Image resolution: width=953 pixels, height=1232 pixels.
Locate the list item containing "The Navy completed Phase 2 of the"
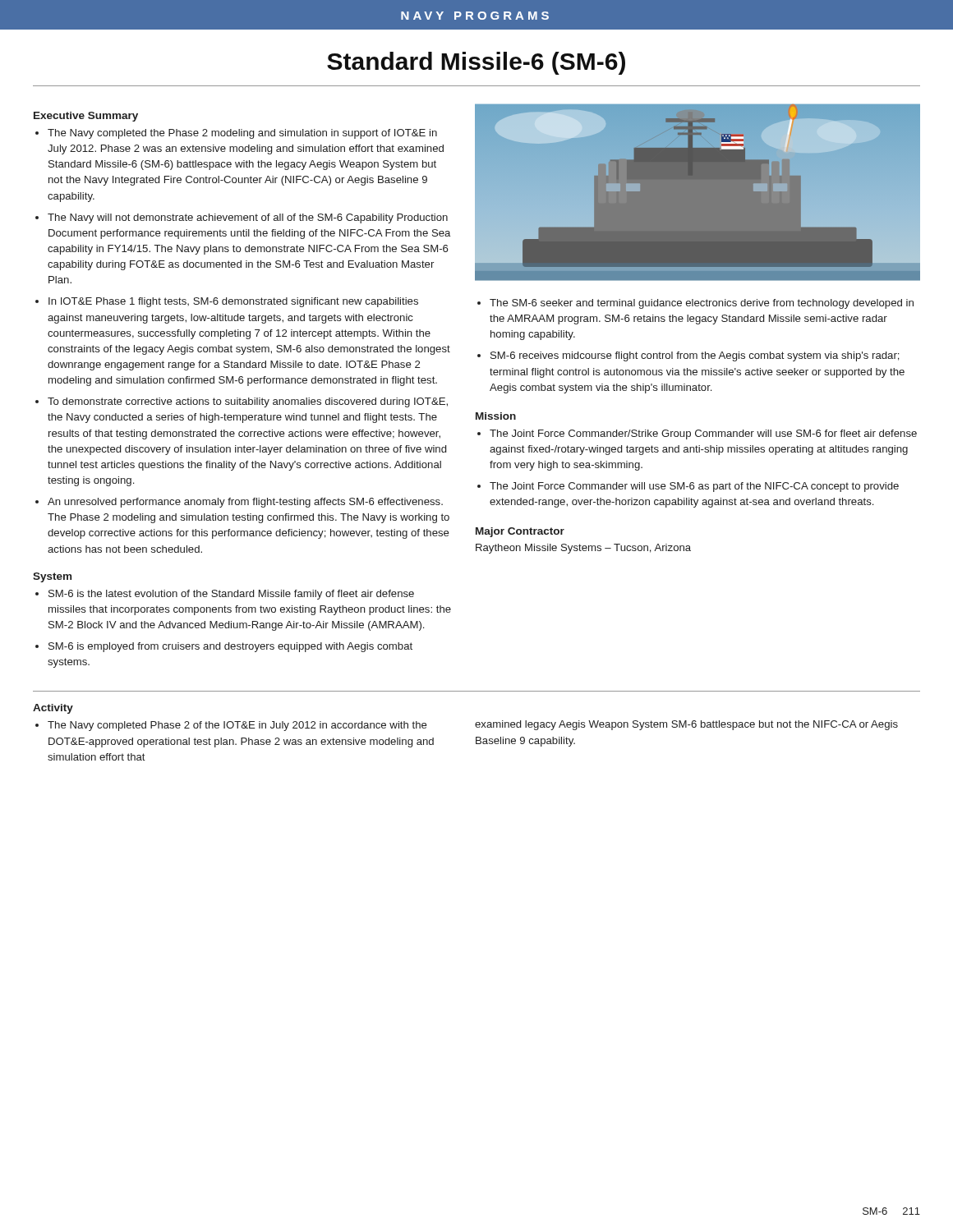(x=241, y=741)
